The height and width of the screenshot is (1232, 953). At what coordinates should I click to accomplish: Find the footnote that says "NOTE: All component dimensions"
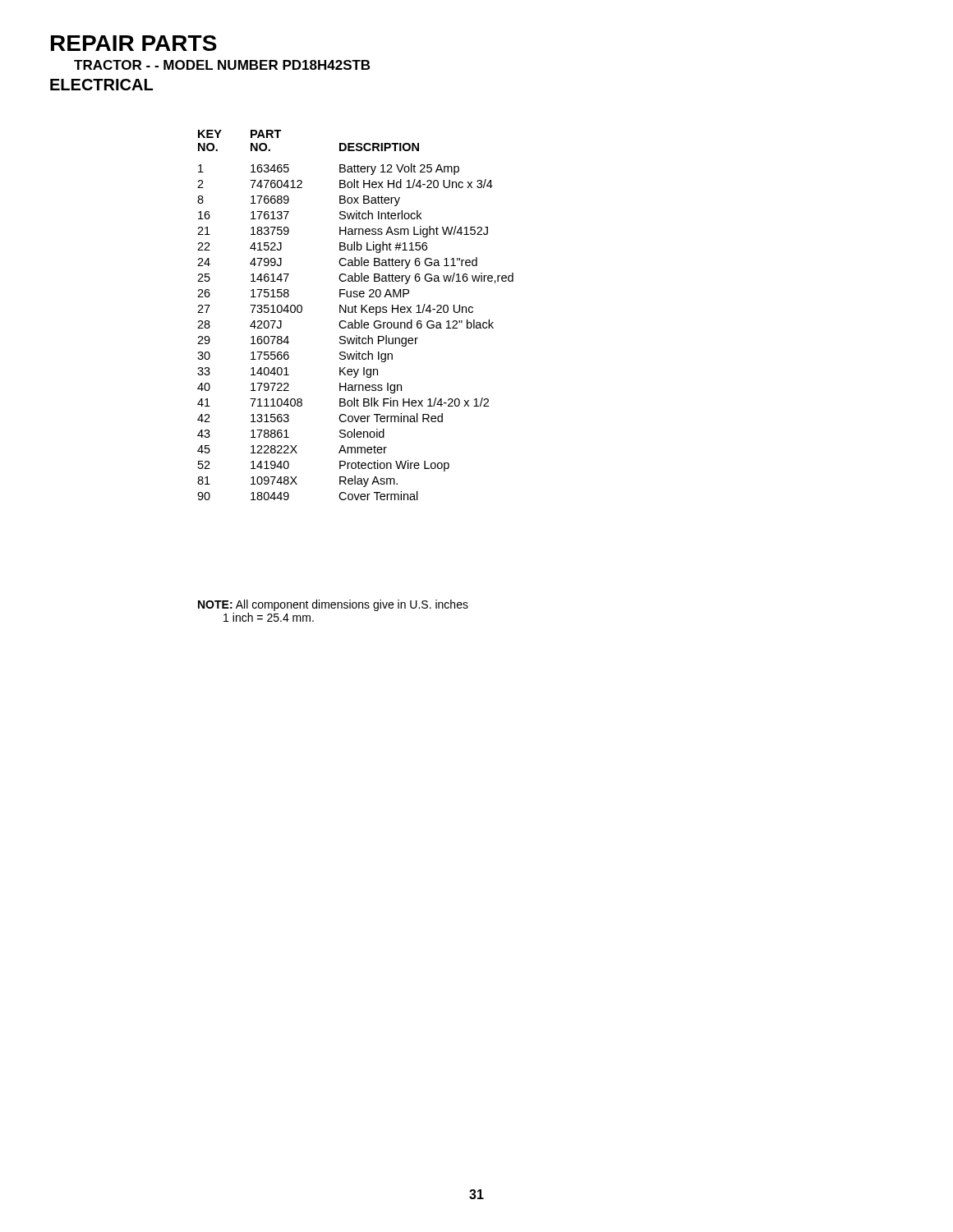coord(333,611)
